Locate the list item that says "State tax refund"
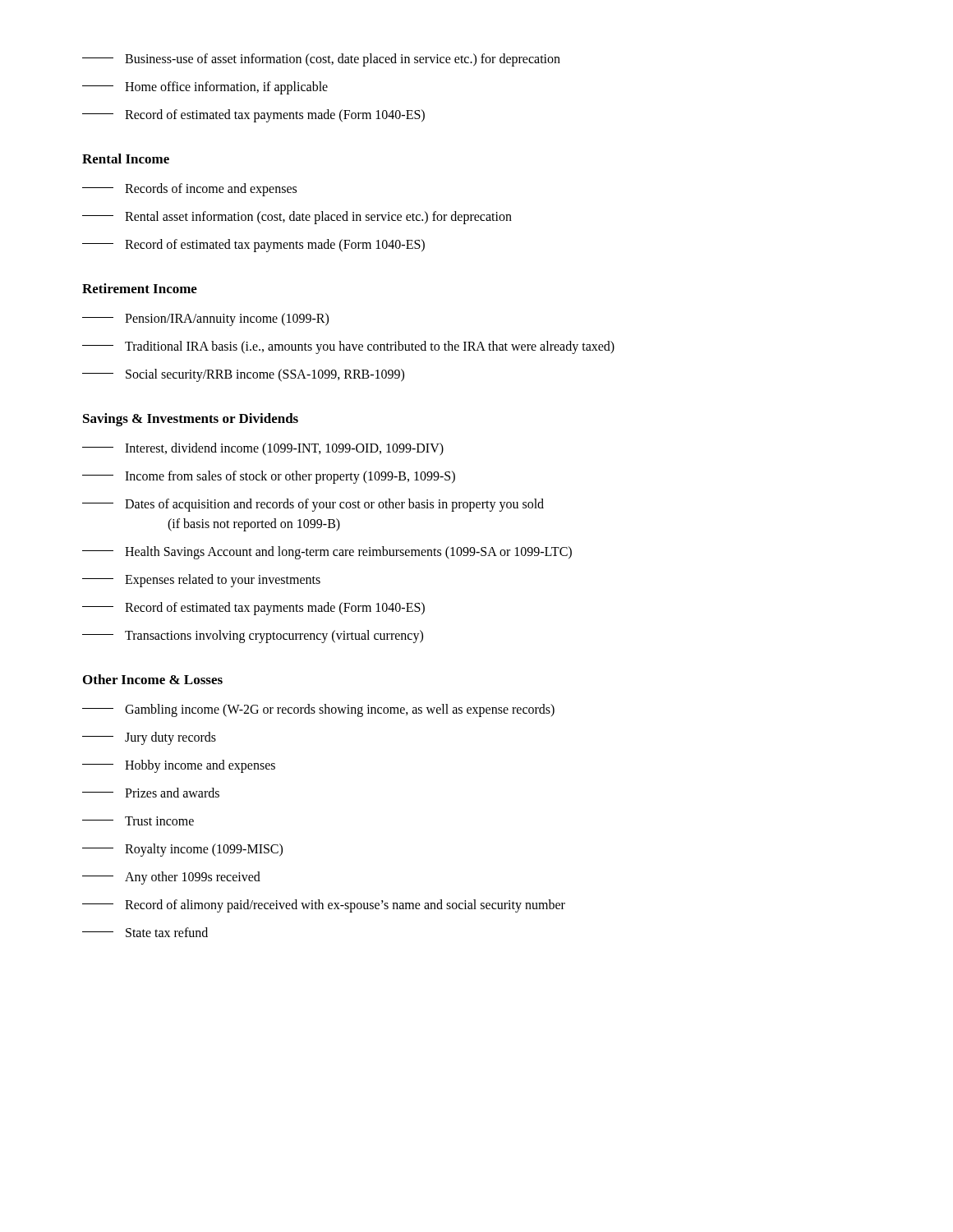 click(145, 932)
